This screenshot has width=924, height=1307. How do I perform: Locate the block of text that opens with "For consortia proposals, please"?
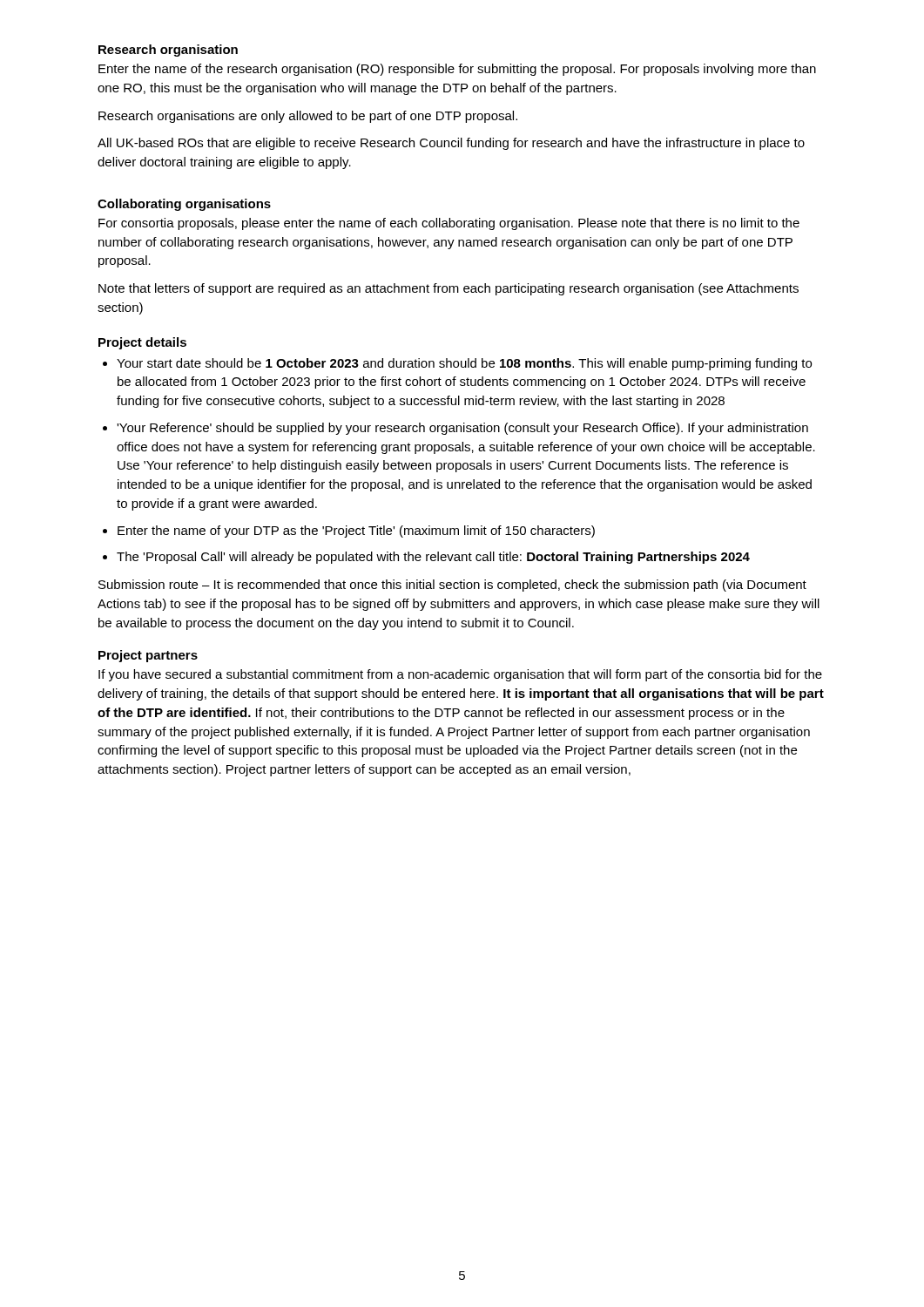pos(449,241)
